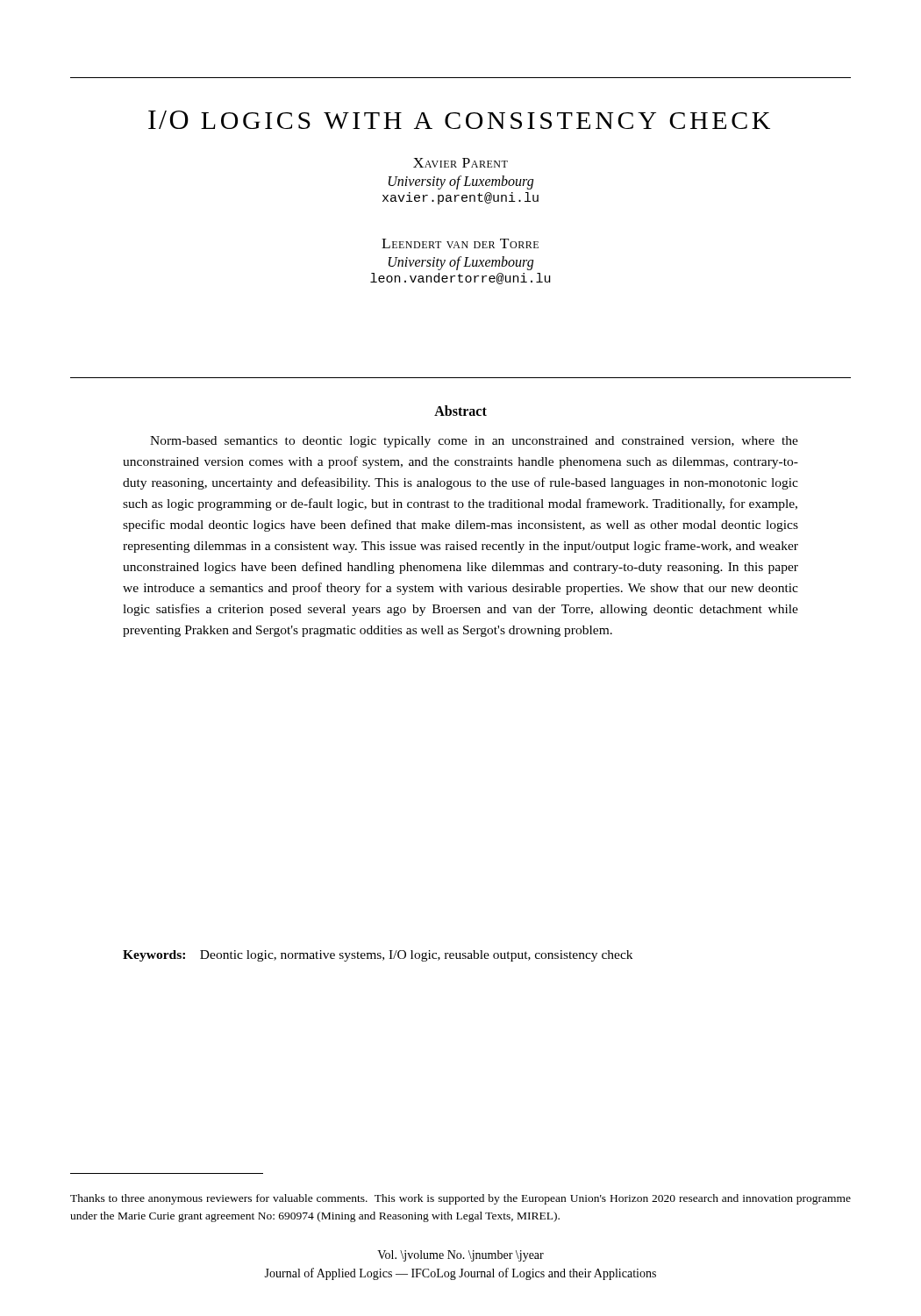Viewport: 921px width, 1316px height.
Task: Select a footnote
Action: pyautogui.click(x=460, y=1207)
